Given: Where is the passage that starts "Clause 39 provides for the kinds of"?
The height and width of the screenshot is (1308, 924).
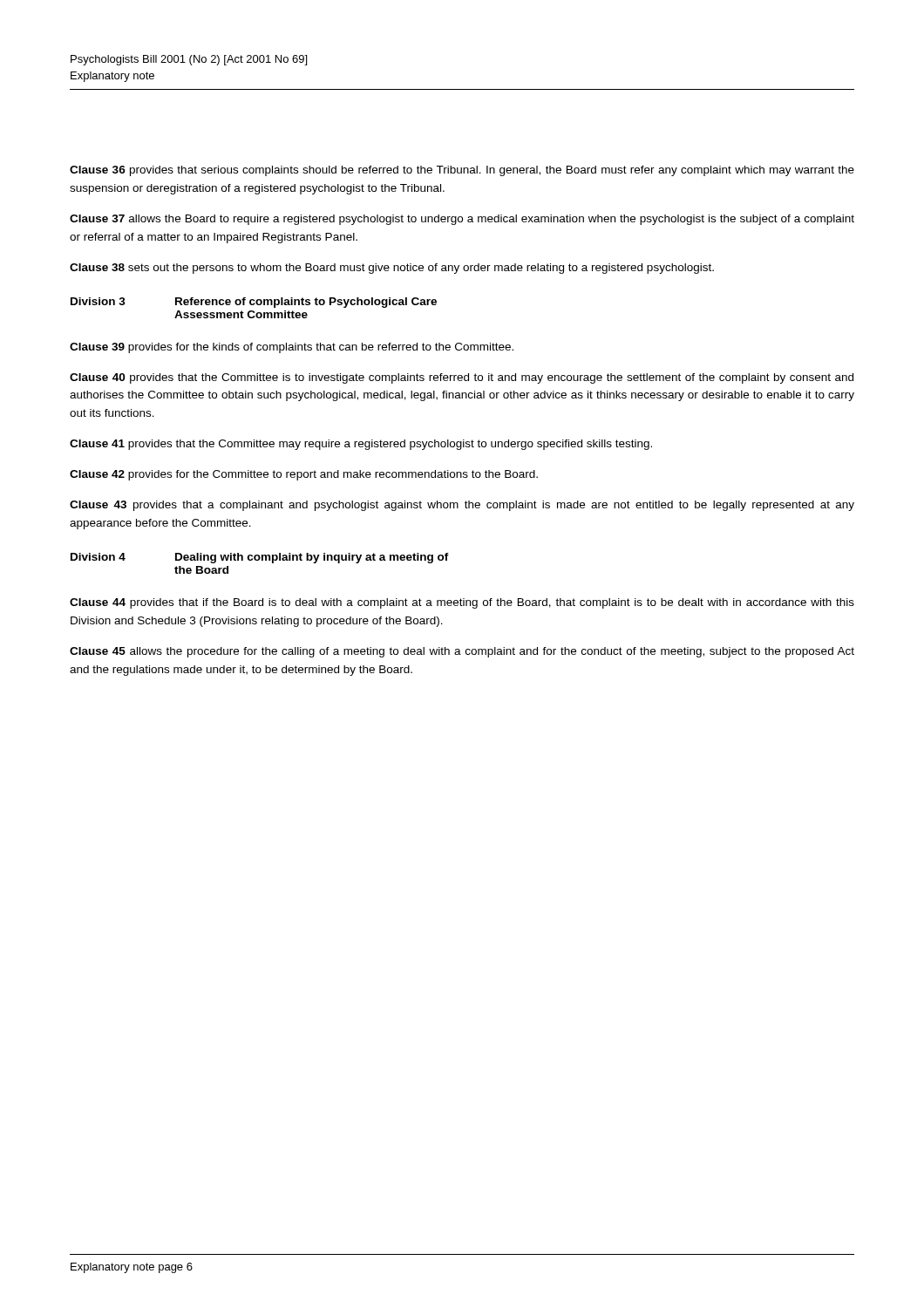Looking at the screenshot, I should [x=292, y=346].
